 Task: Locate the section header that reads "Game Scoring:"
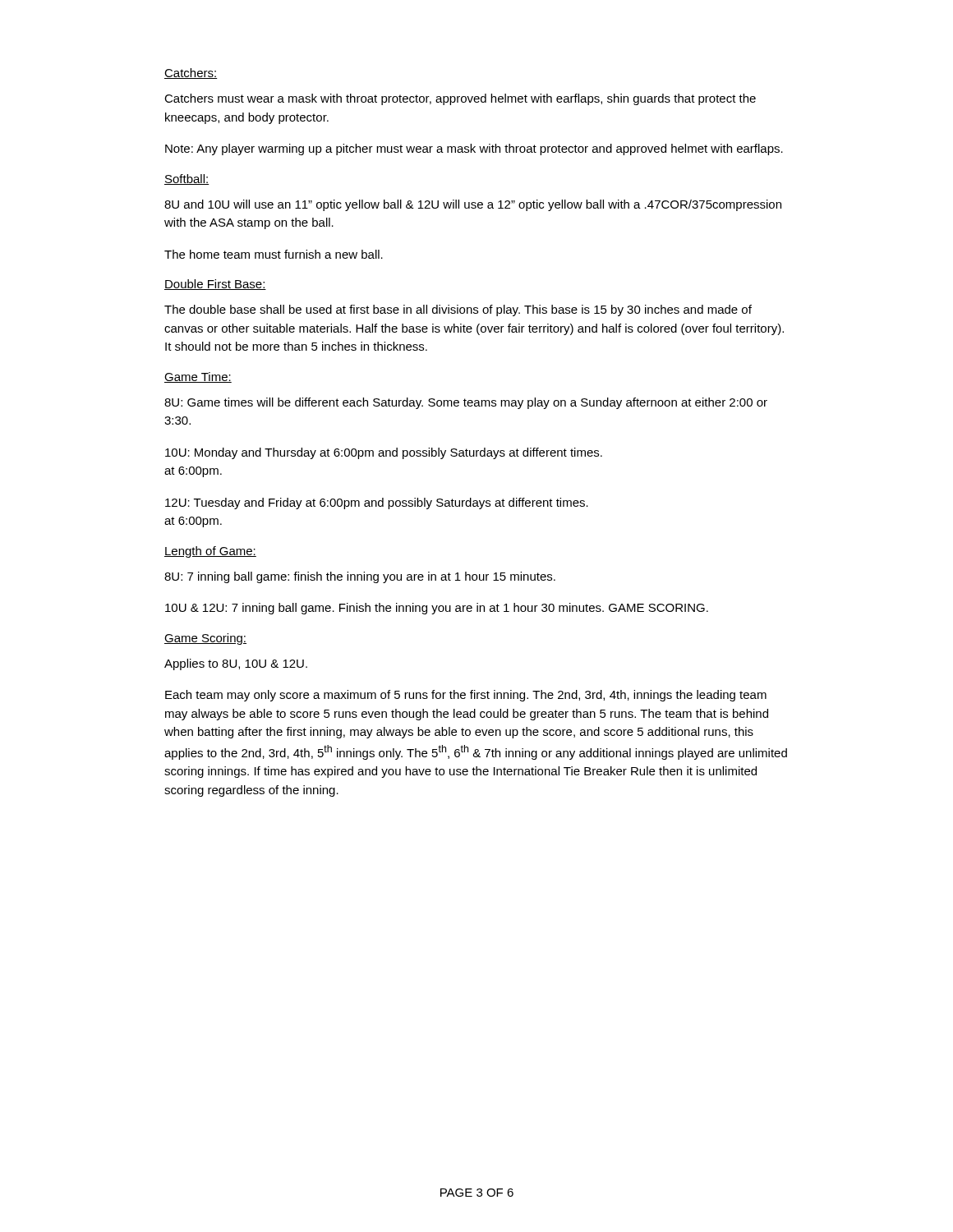click(205, 637)
